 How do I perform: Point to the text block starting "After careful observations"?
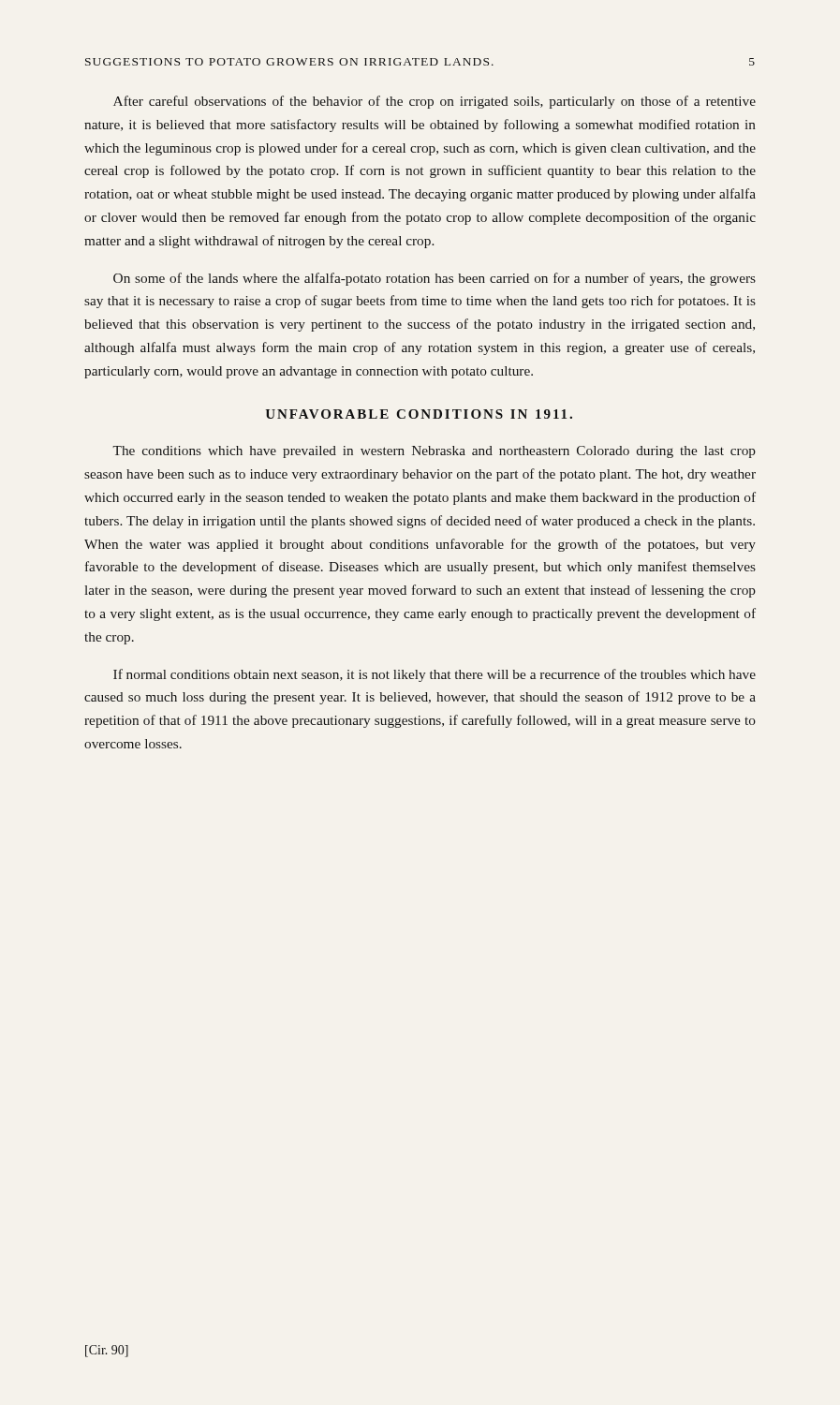(420, 236)
